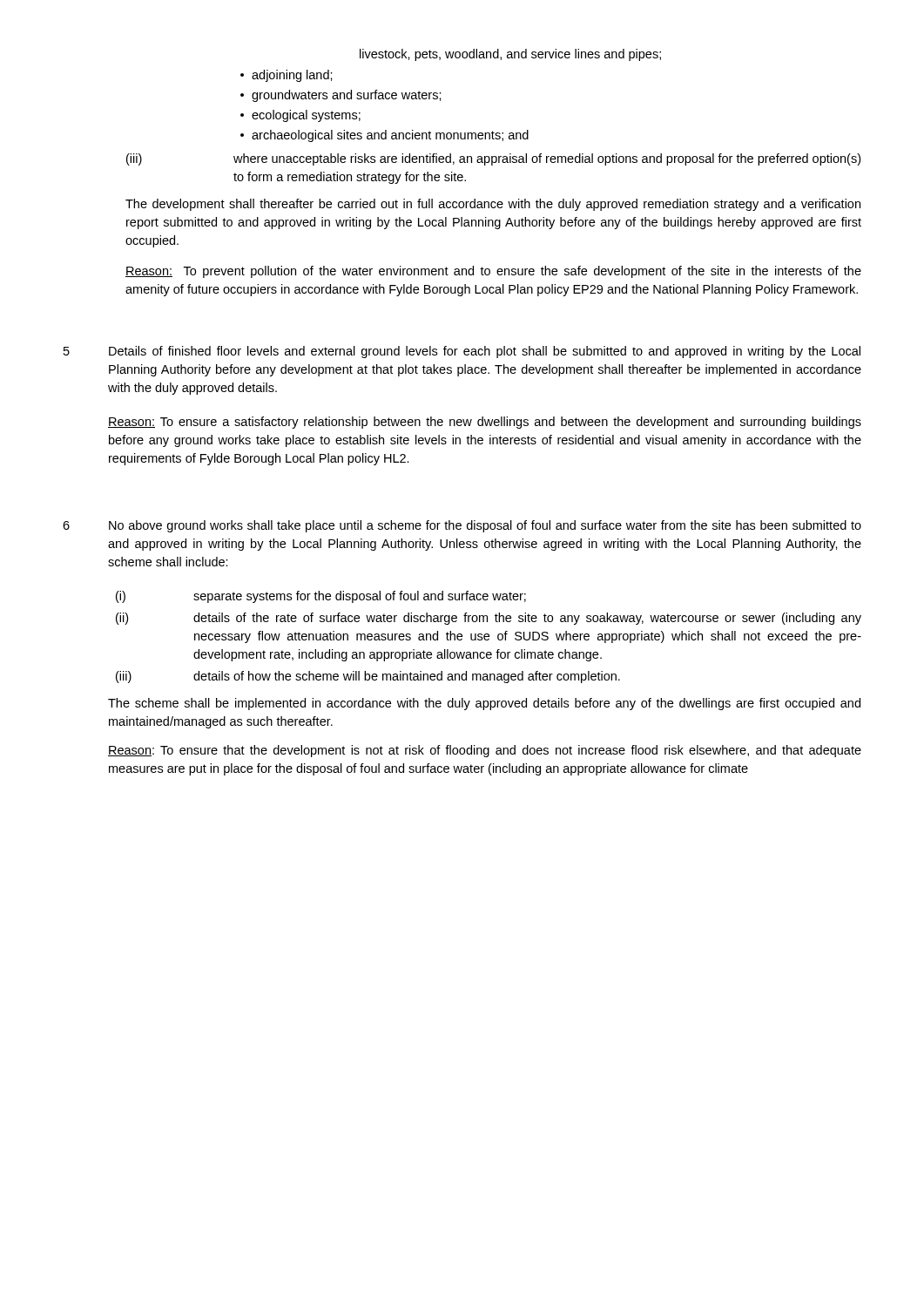Find the text block that reads "Reason: To prevent pollution of the water"
This screenshot has width=924, height=1307.
coord(493,280)
